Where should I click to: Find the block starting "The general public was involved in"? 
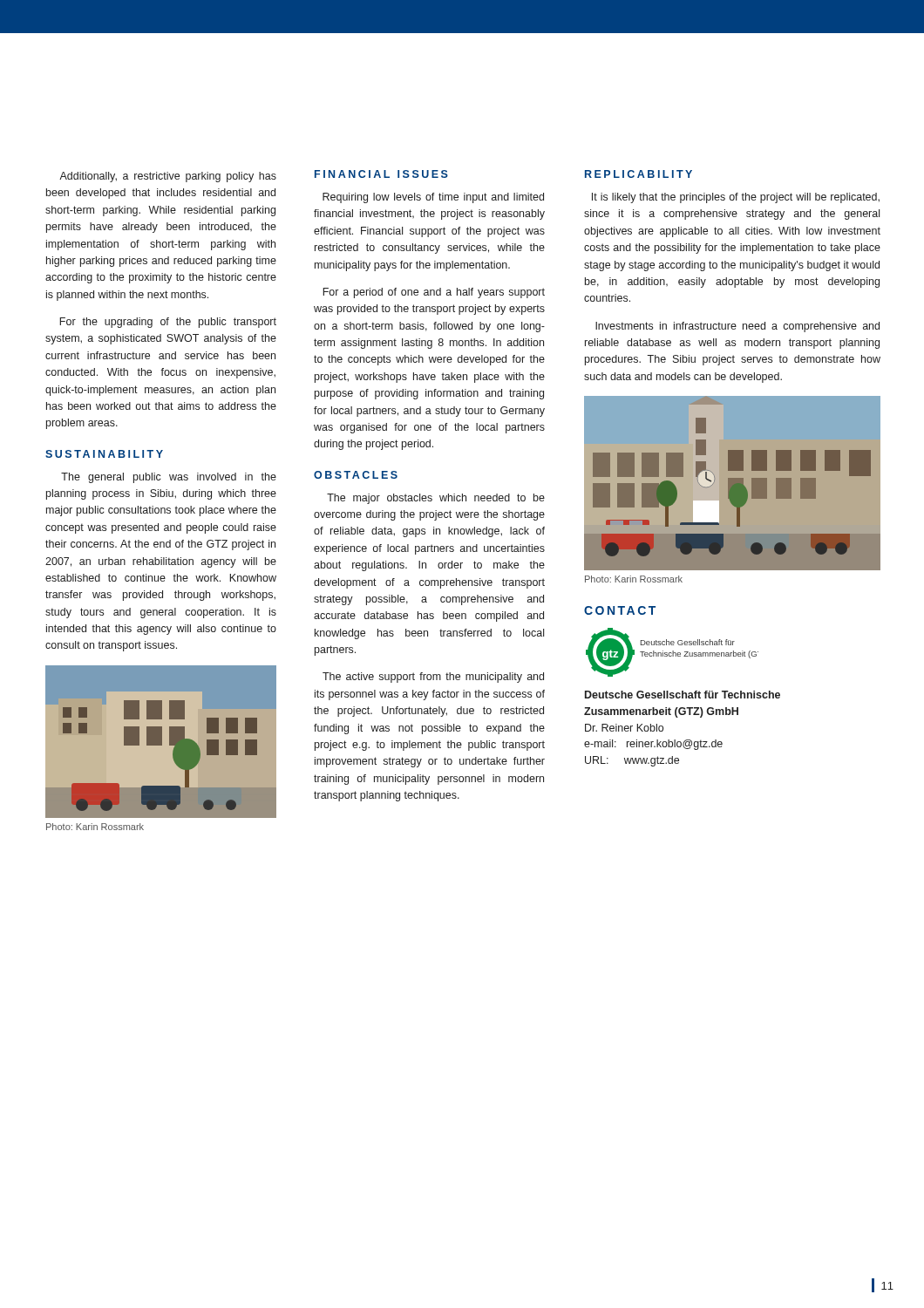coord(161,561)
